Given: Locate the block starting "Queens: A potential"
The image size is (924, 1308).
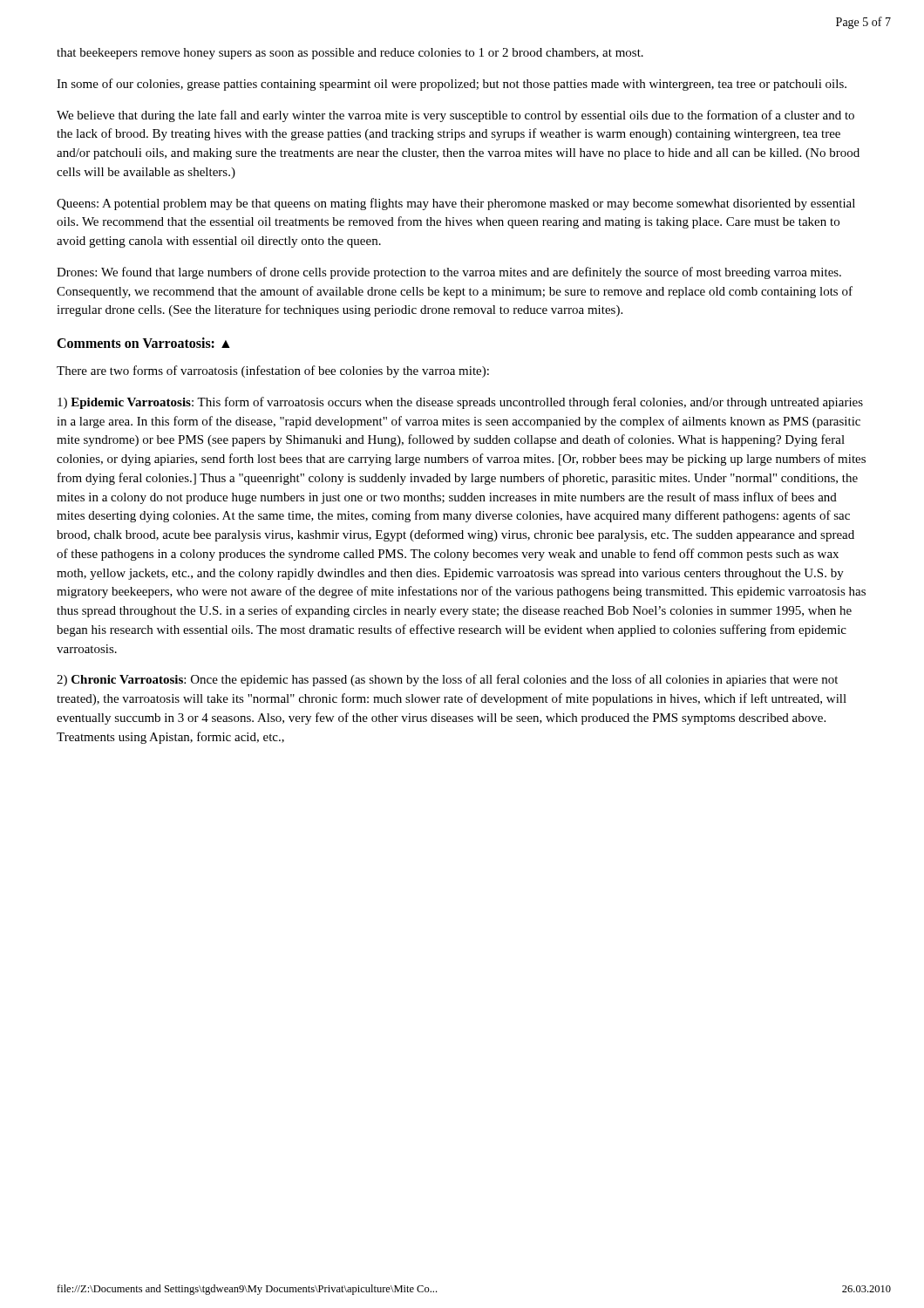Looking at the screenshot, I should pyautogui.click(x=462, y=222).
